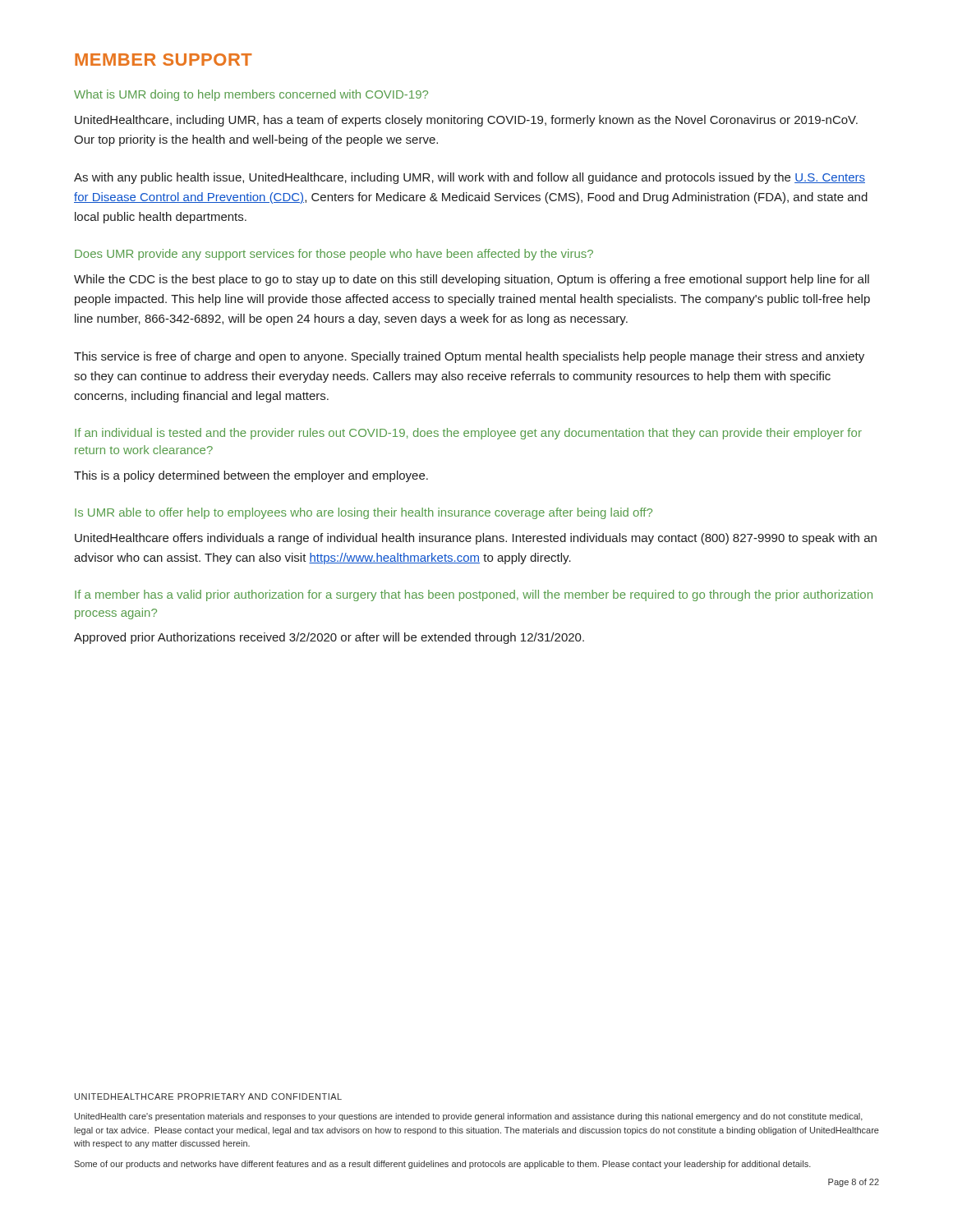Select the section header that says "Does UMR provide any support services"
The height and width of the screenshot is (1232, 953).
(334, 253)
